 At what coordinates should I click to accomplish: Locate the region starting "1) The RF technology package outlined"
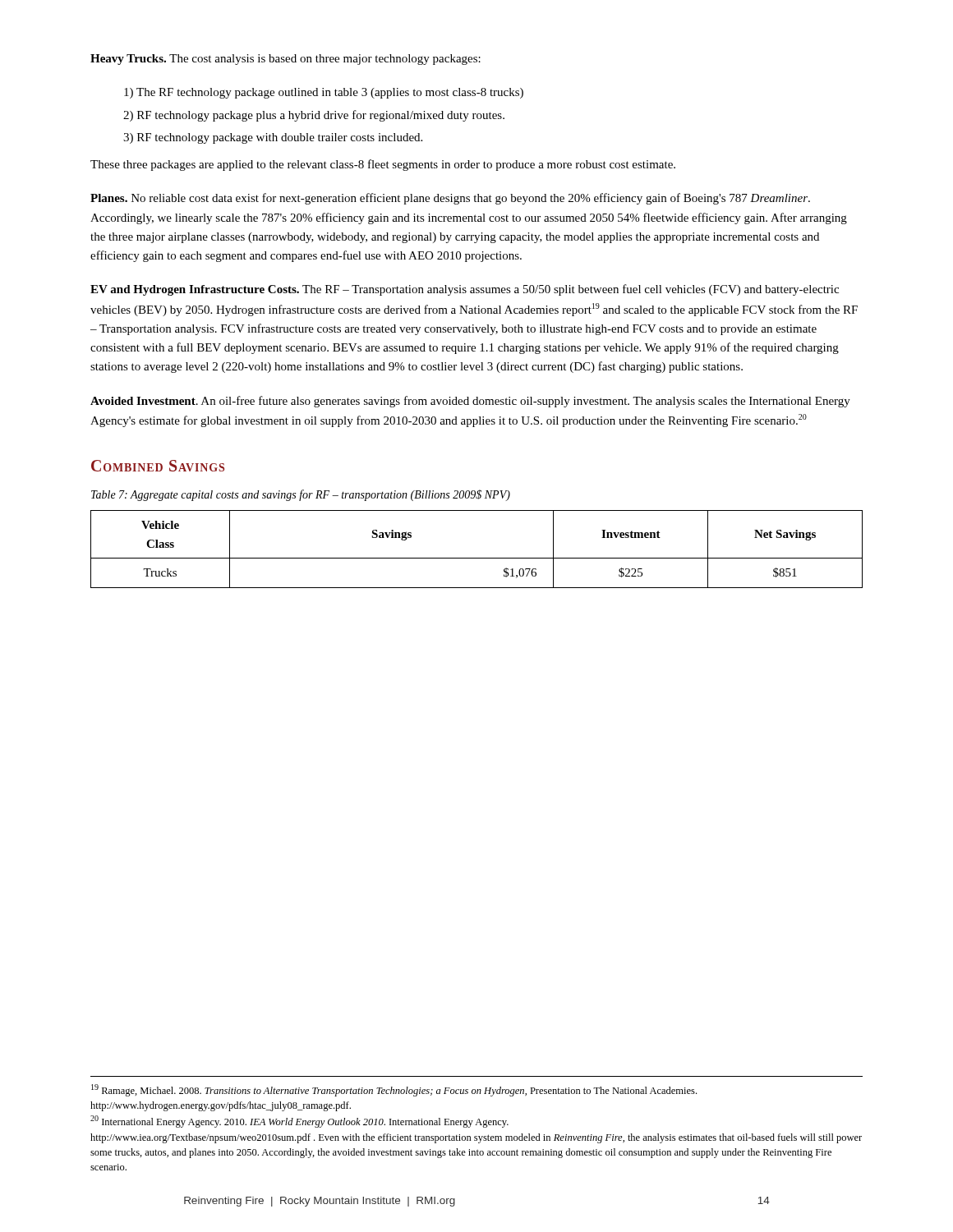coord(323,92)
